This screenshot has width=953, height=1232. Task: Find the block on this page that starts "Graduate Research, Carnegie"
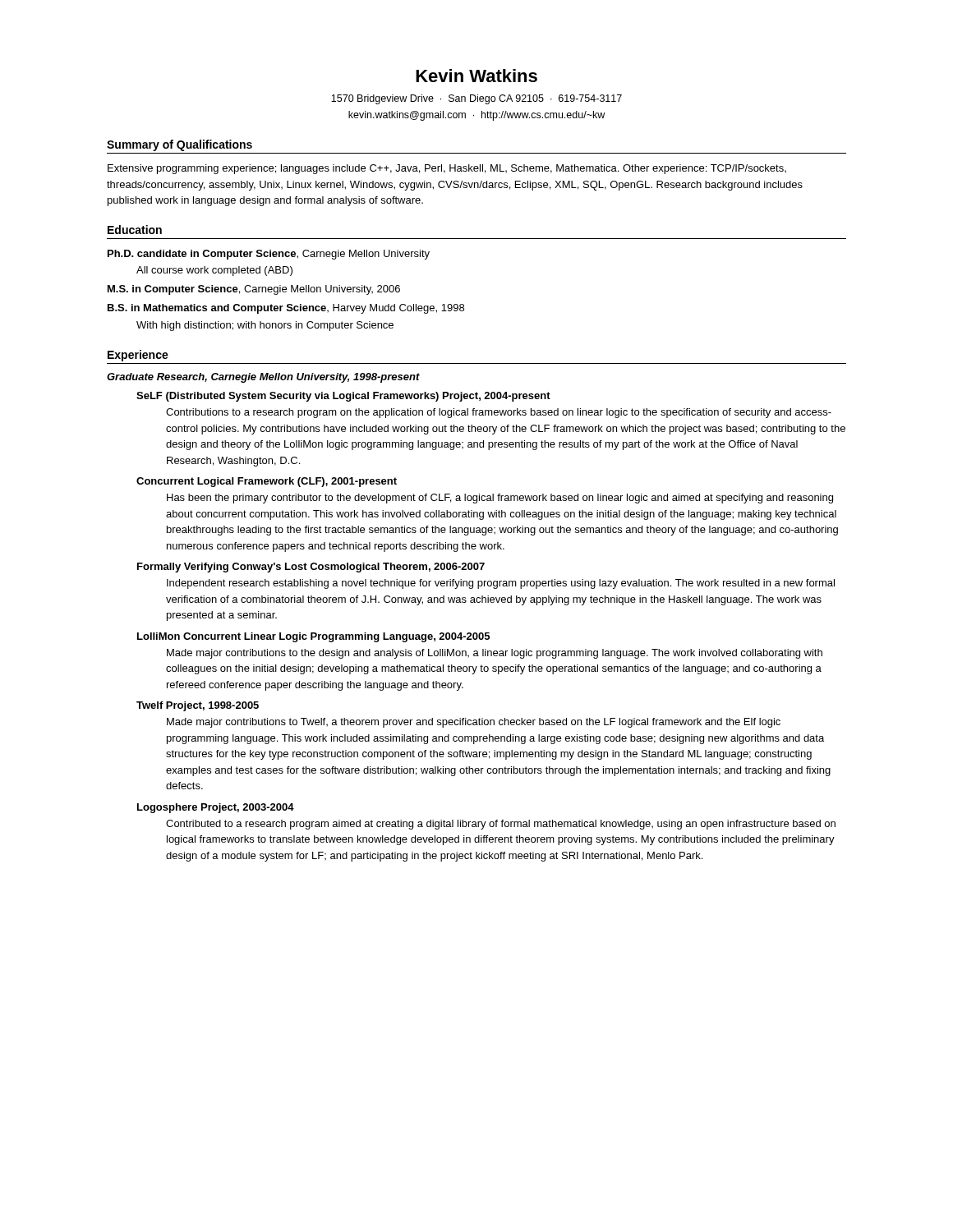pos(263,377)
